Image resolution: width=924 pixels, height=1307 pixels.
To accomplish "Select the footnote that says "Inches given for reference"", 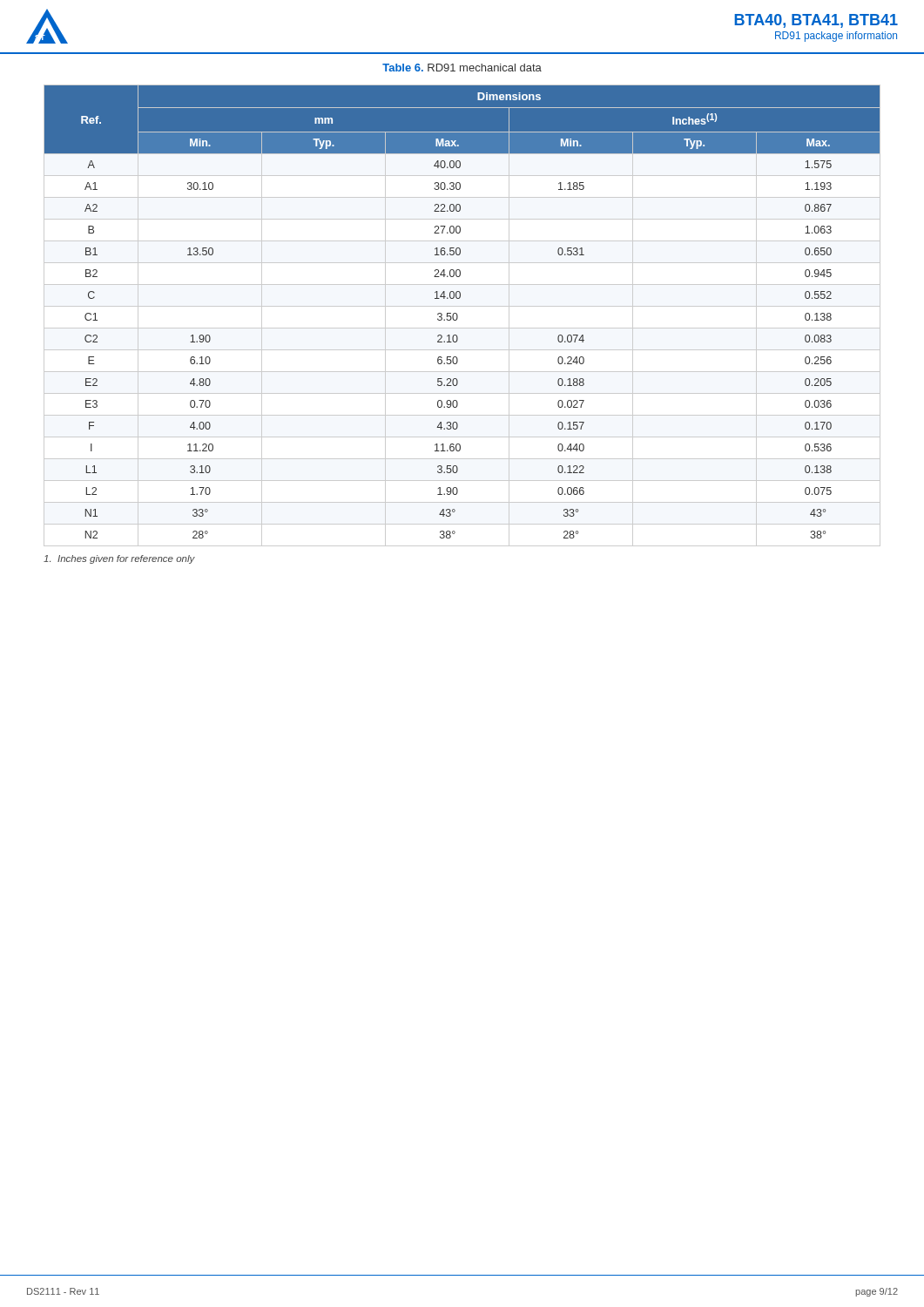I will pyautogui.click(x=119, y=559).
